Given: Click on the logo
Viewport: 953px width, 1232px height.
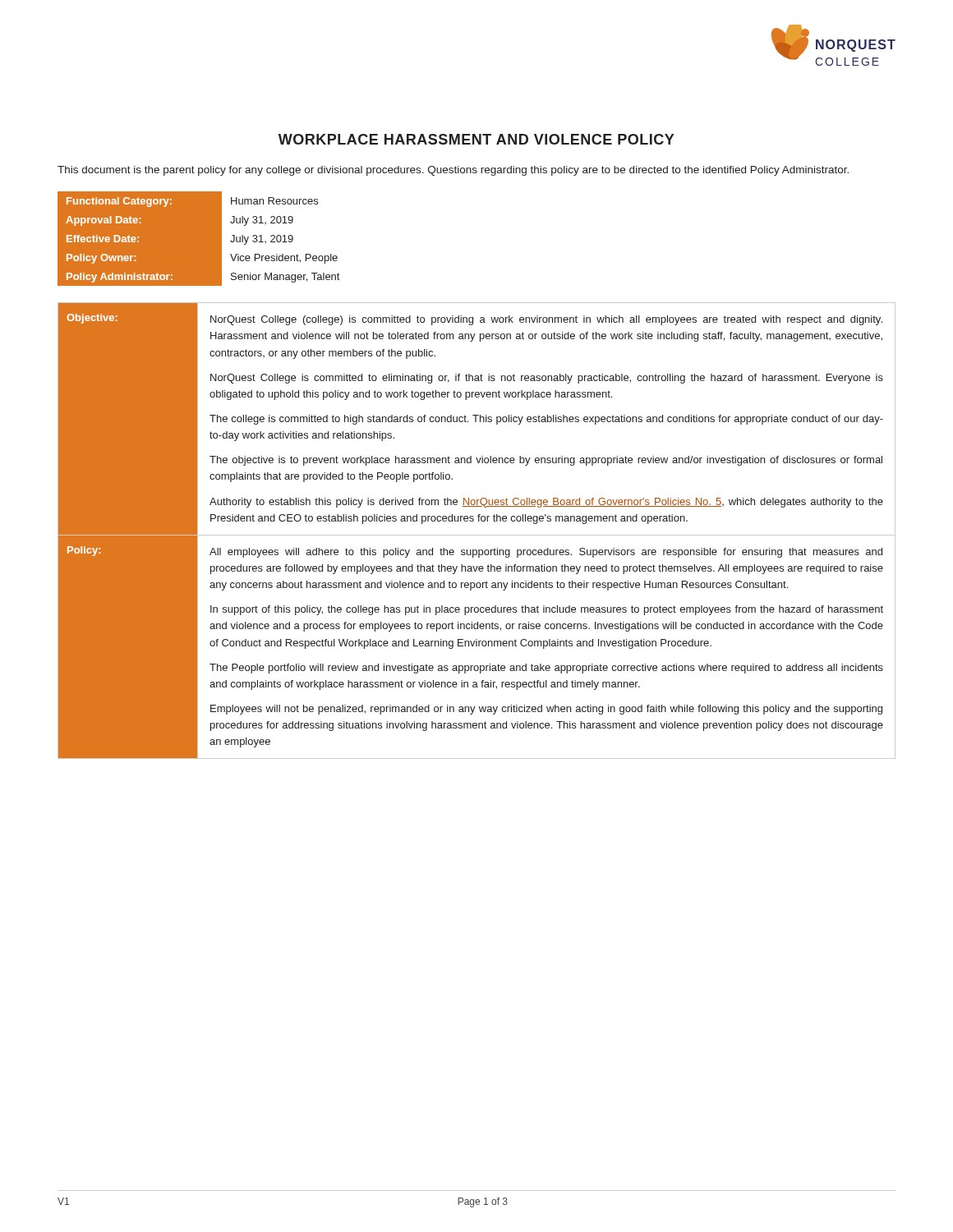Looking at the screenshot, I should 830,57.
